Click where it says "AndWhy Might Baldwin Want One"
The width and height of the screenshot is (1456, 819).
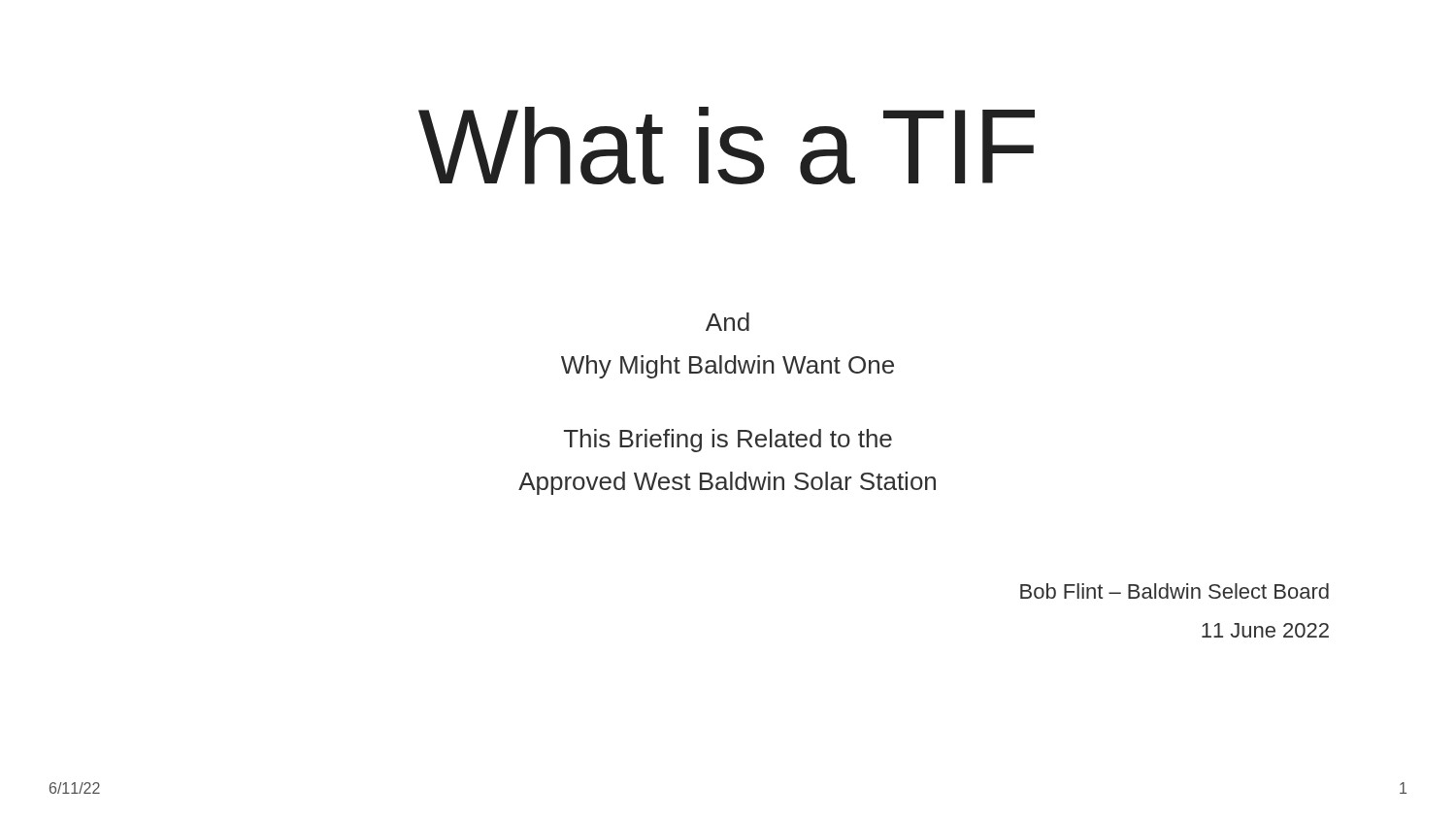click(728, 322)
